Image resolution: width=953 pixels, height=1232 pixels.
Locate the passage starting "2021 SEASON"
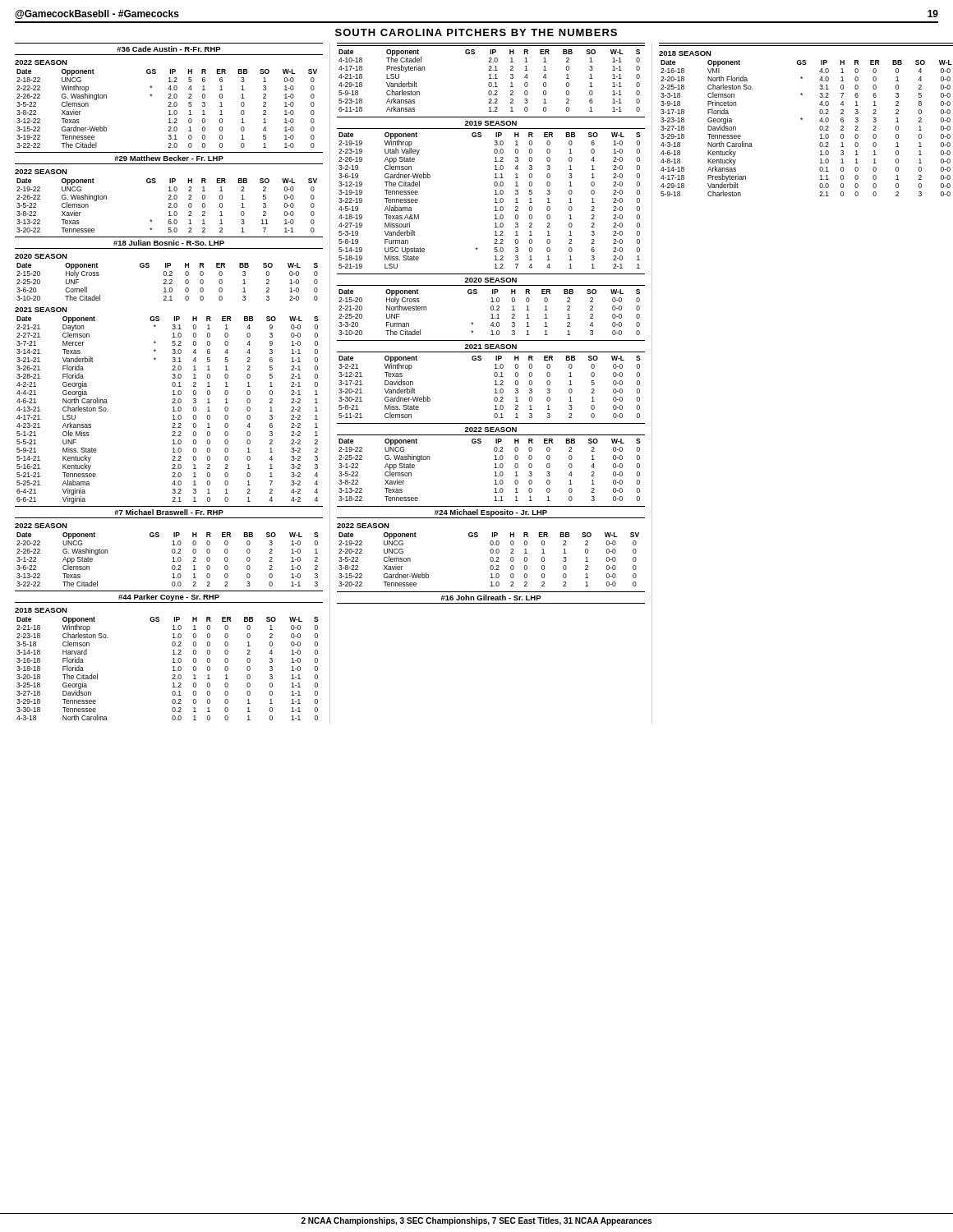click(491, 346)
